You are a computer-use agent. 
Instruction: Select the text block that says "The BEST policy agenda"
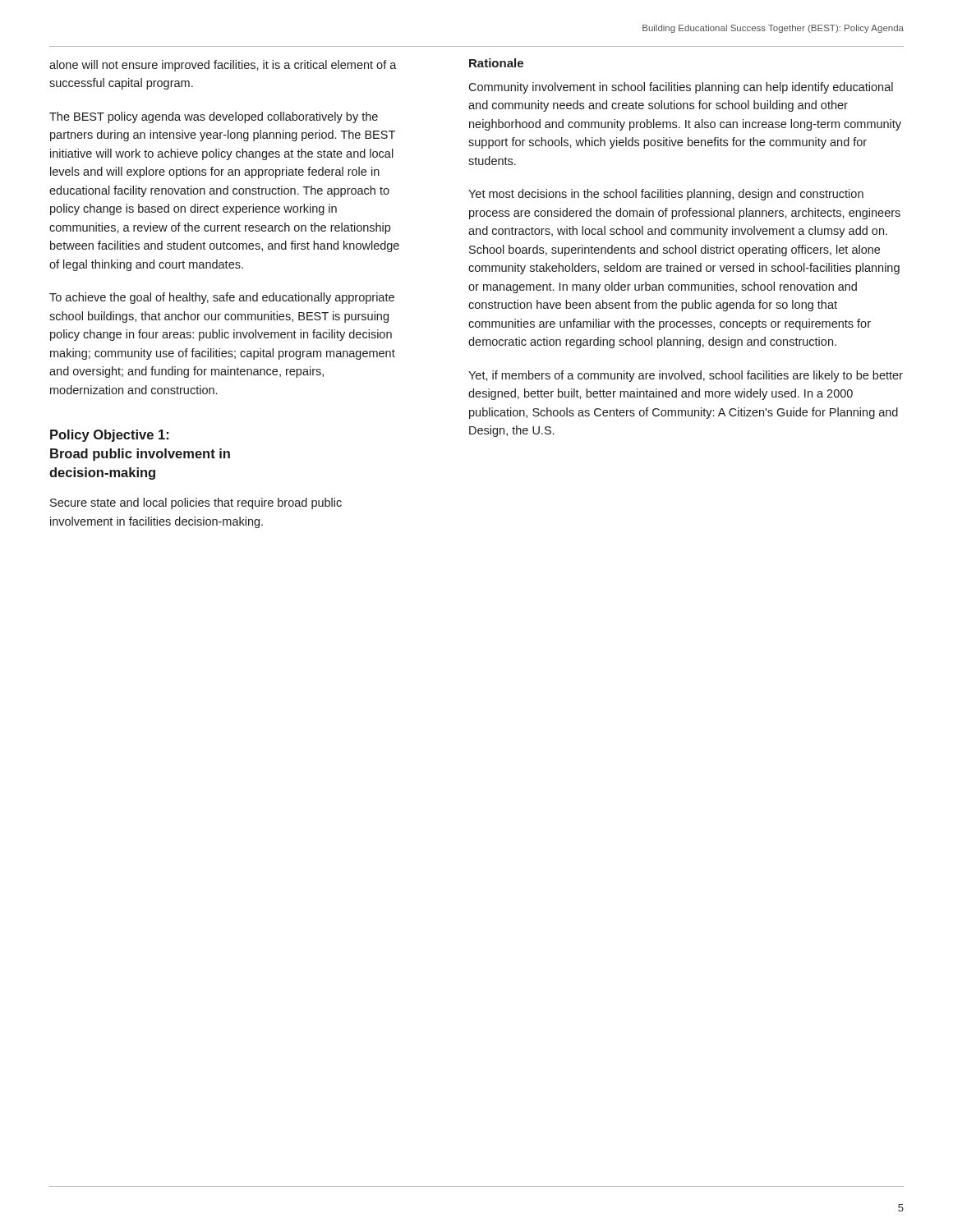(x=224, y=190)
